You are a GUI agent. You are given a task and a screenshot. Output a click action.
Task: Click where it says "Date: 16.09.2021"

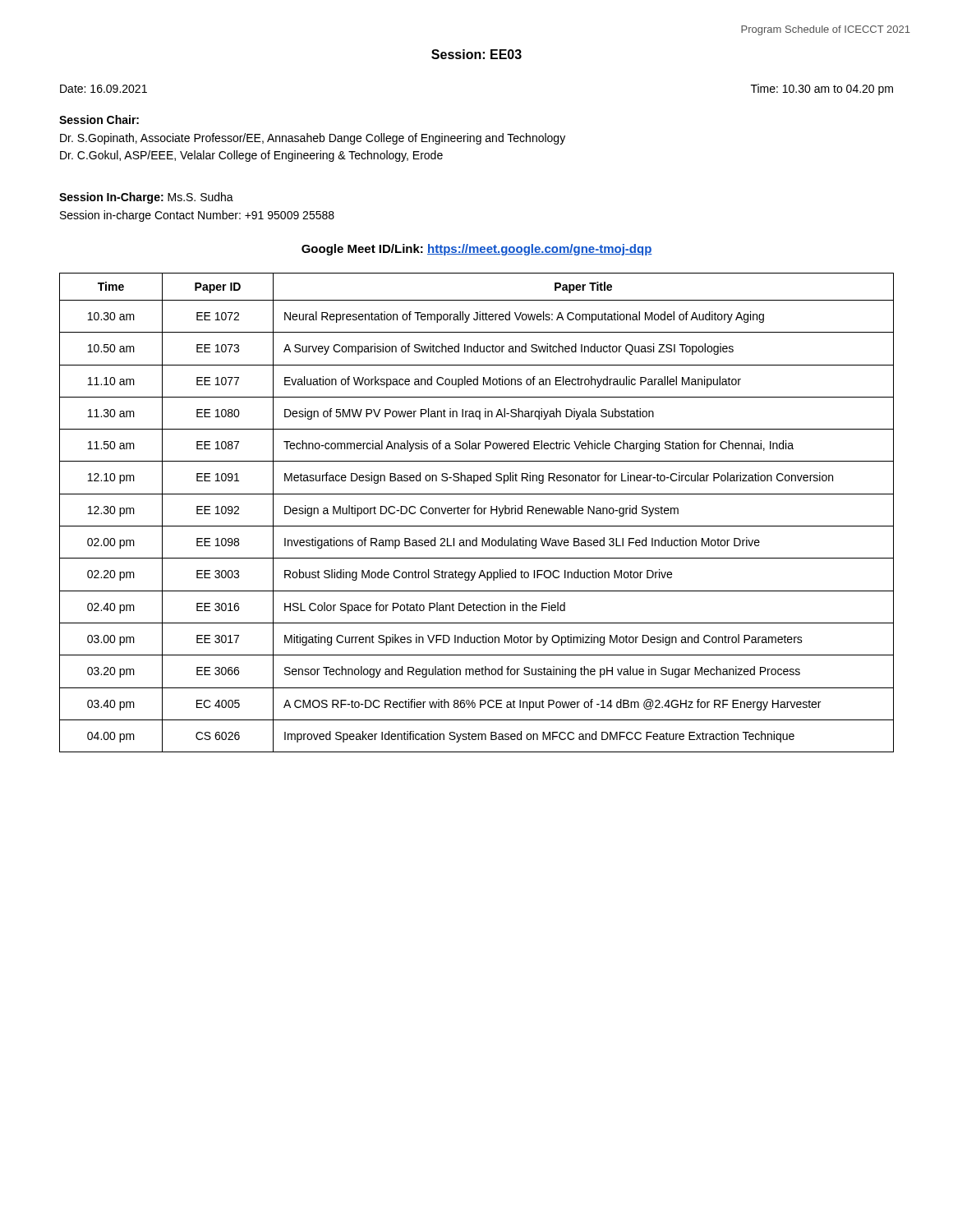pyautogui.click(x=103, y=89)
